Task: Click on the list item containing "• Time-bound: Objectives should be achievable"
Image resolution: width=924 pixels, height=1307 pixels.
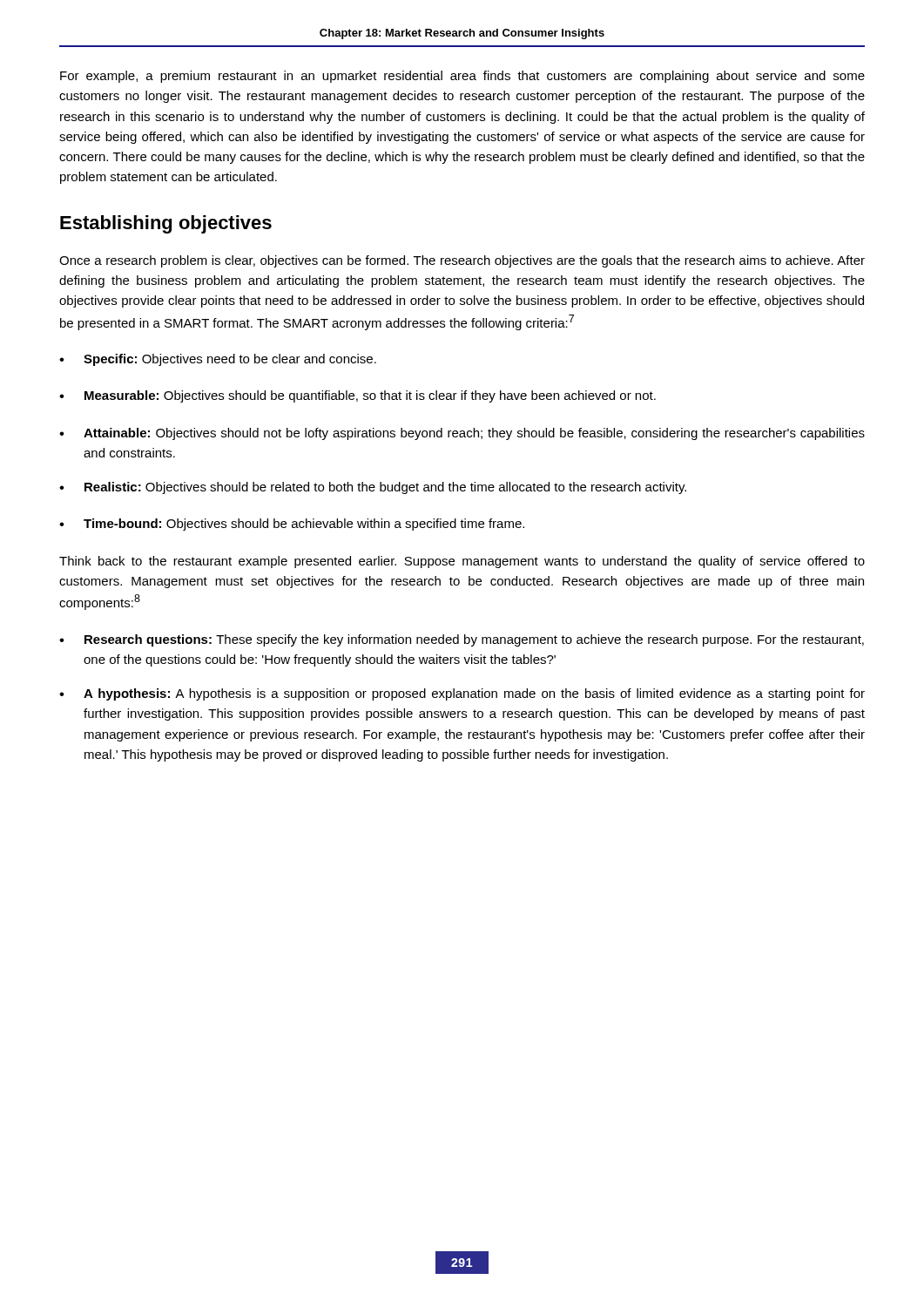Action: (x=462, y=525)
